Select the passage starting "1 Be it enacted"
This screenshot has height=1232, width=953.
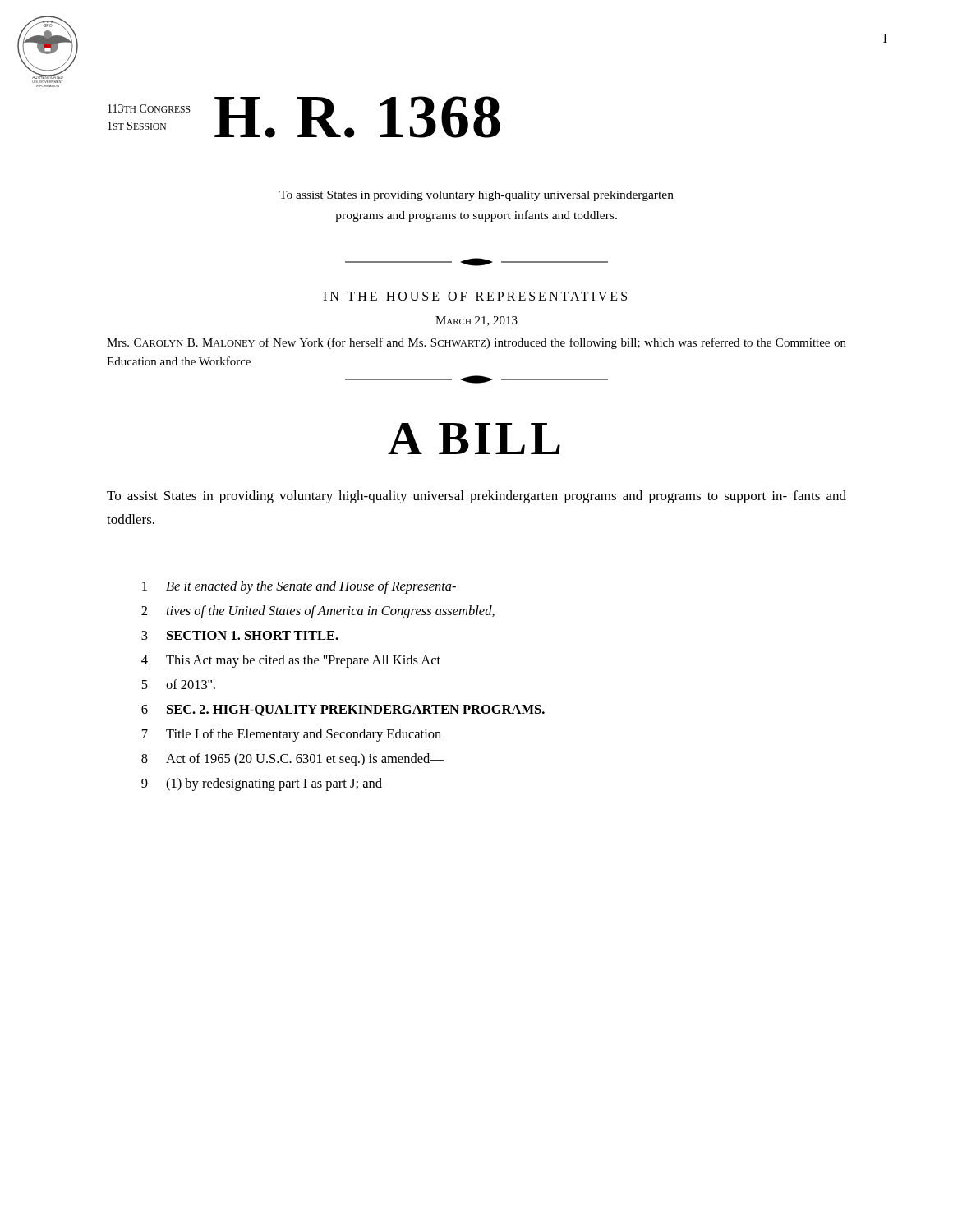pyautogui.click(x=299, y=587)
